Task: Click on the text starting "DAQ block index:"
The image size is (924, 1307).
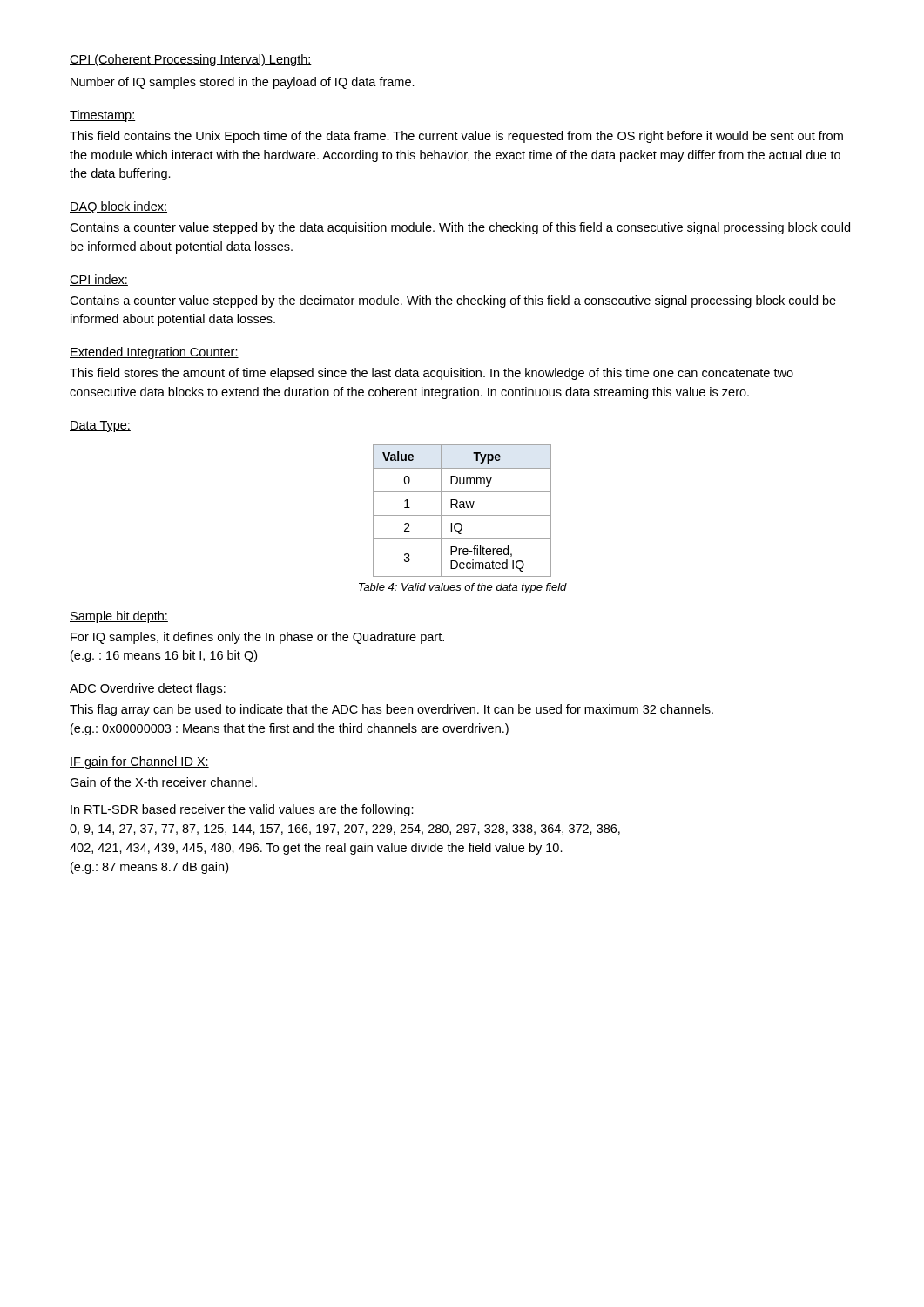Action: [118, 207]
